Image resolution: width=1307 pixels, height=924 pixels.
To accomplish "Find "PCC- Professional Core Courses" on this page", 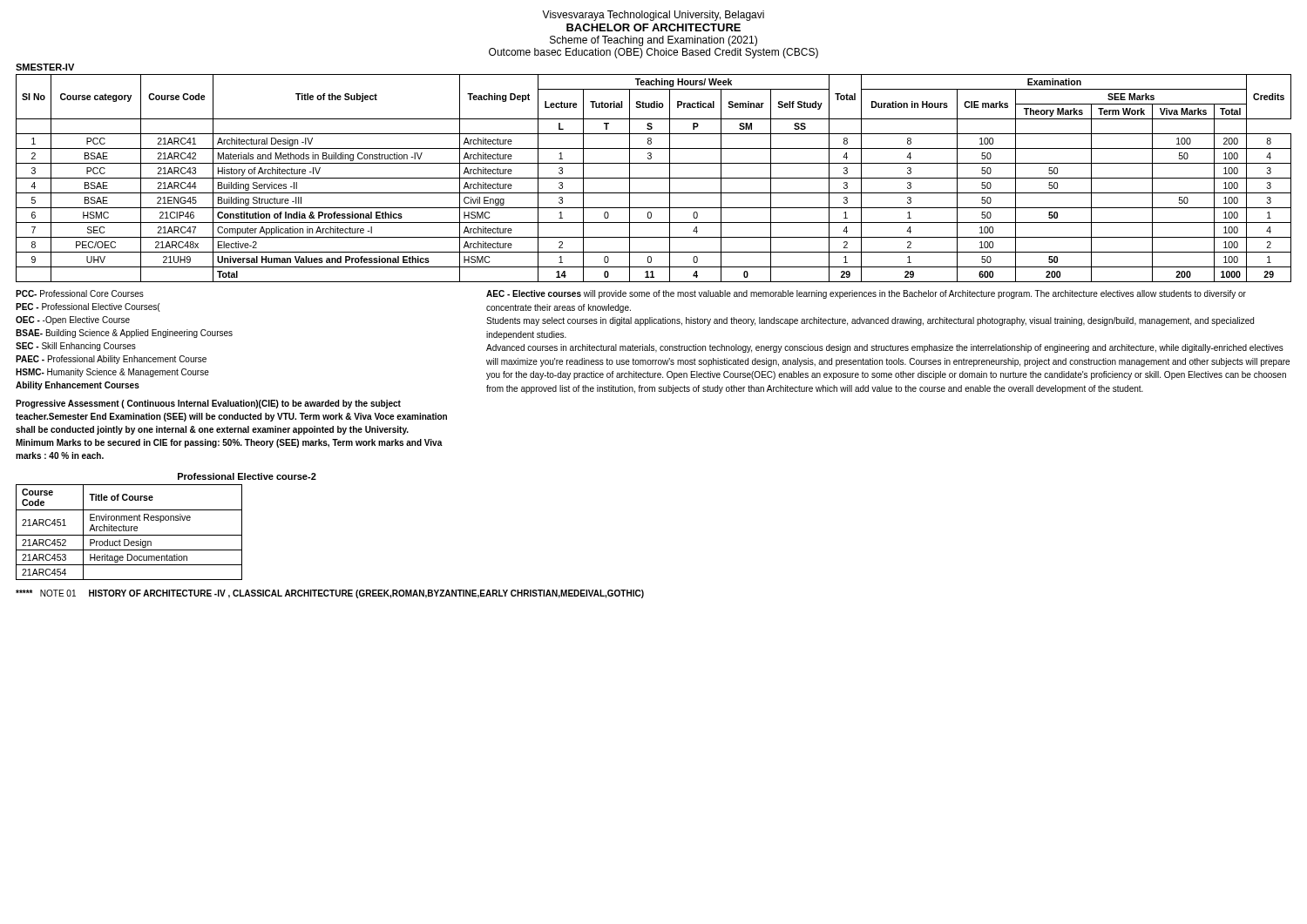I will point(80,294).
